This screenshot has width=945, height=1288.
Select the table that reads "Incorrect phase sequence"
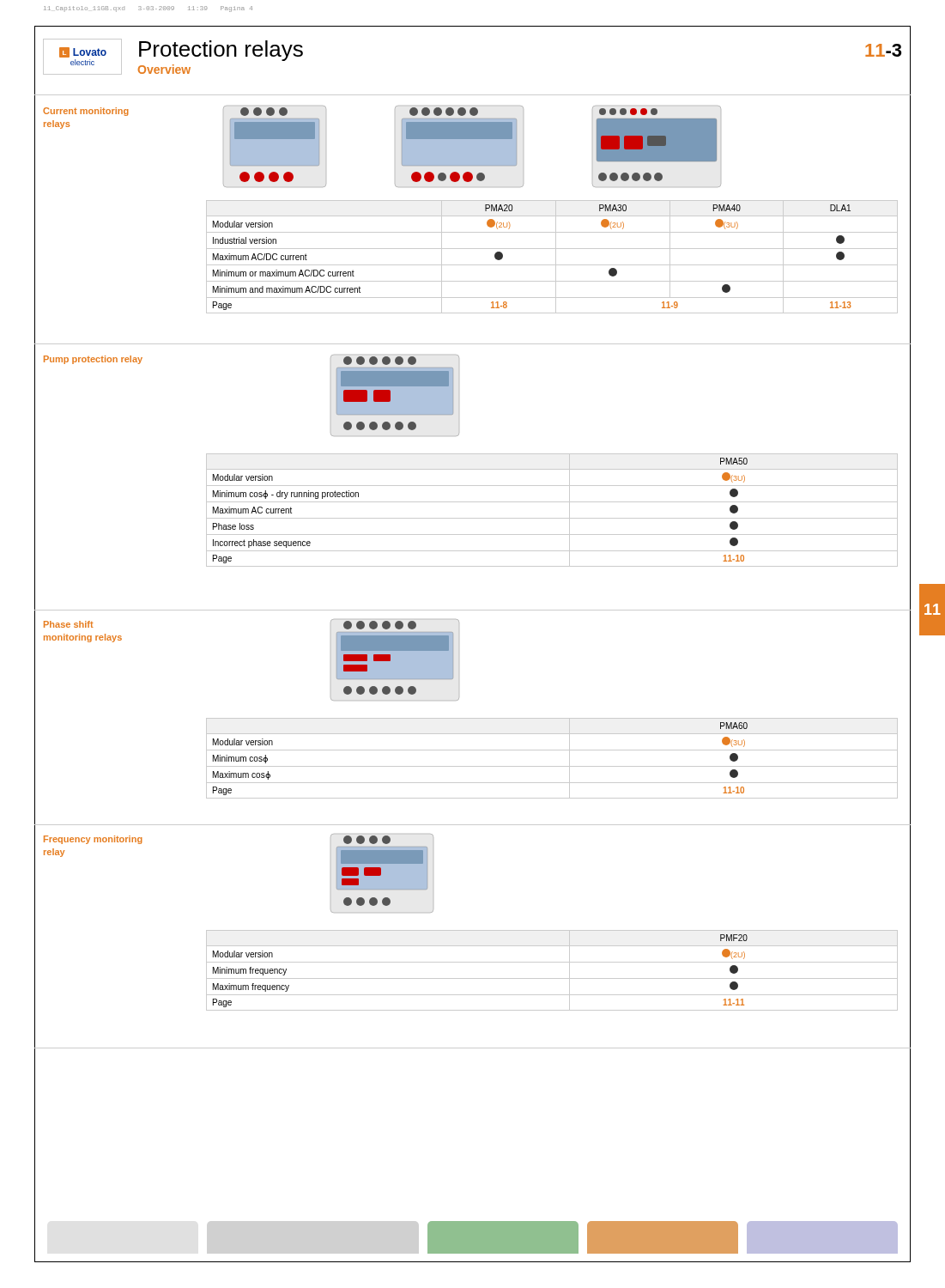552,510
